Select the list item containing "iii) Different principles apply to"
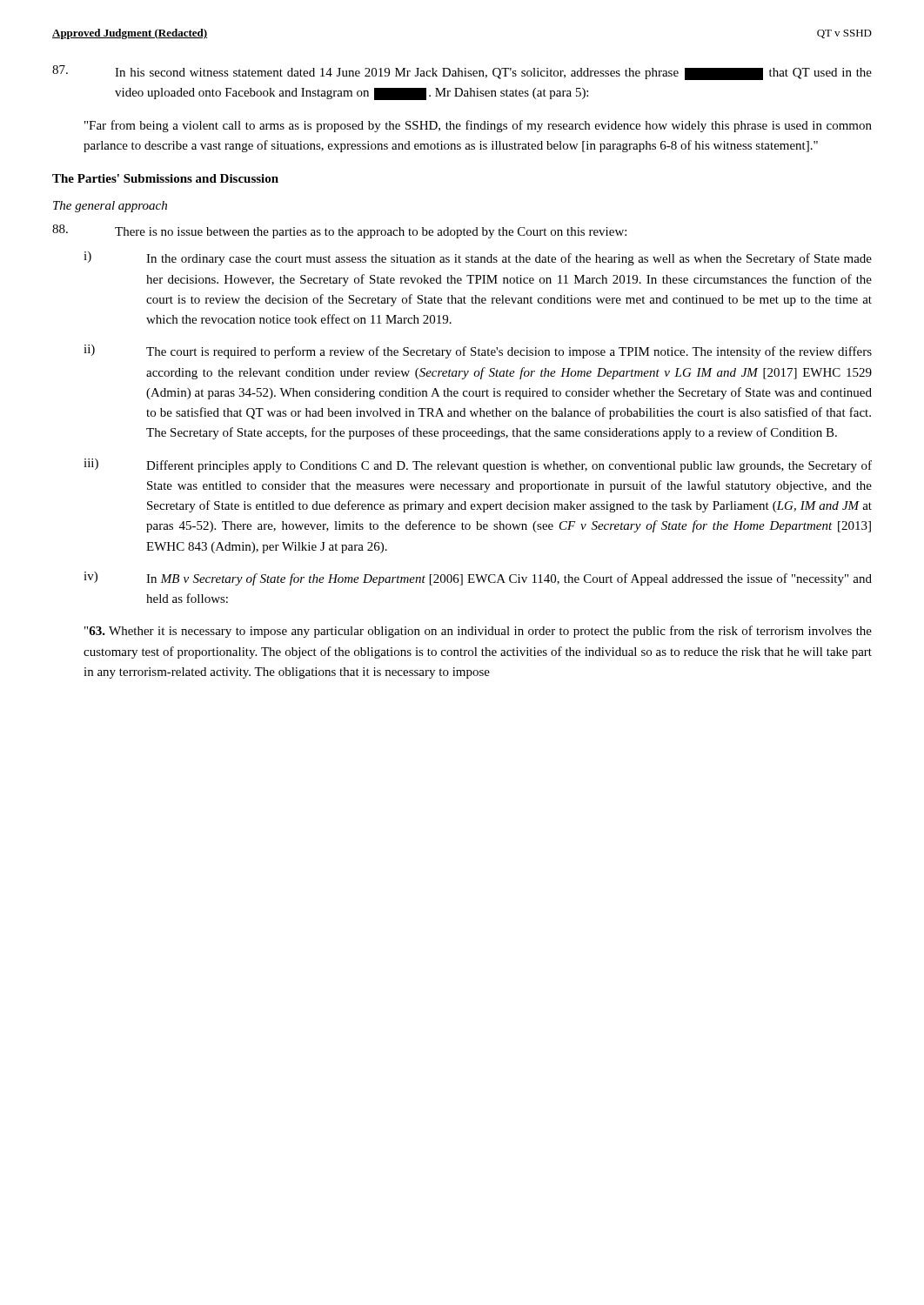924x1305 pixels. (462, 506)
